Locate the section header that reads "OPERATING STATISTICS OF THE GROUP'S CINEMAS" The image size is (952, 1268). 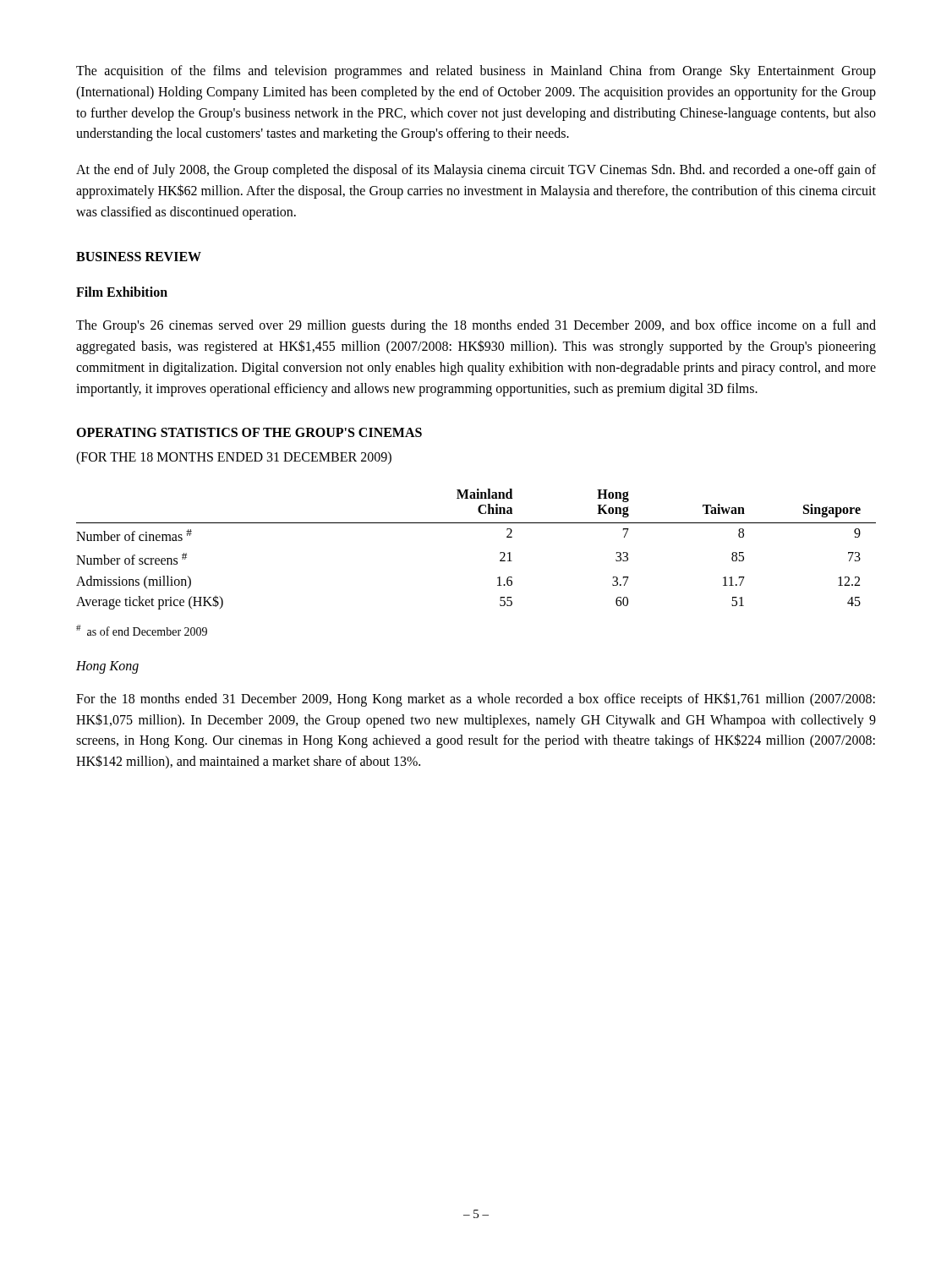pos(249,432)
